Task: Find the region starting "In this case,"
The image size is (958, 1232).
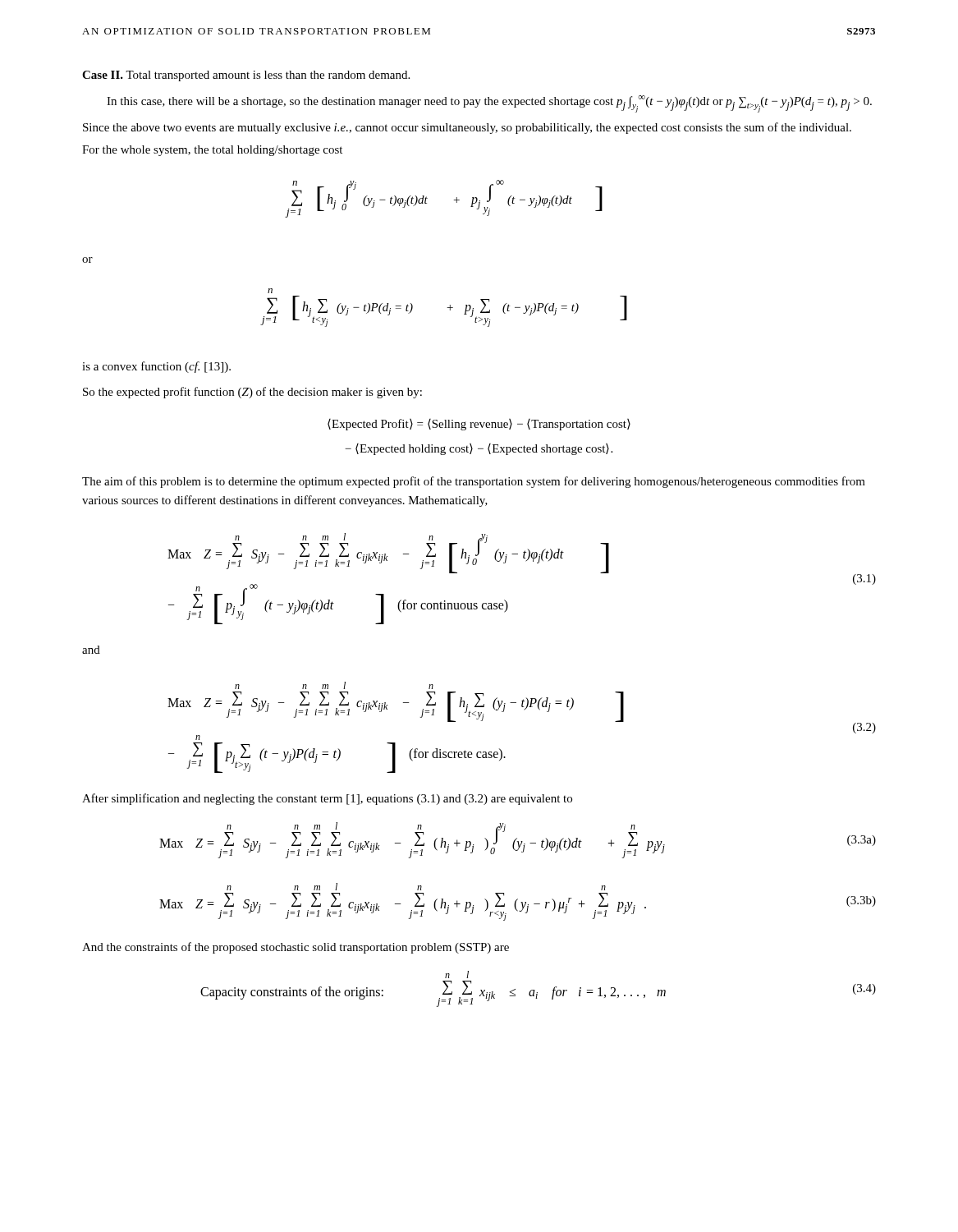Action: [x=490, y=102]
